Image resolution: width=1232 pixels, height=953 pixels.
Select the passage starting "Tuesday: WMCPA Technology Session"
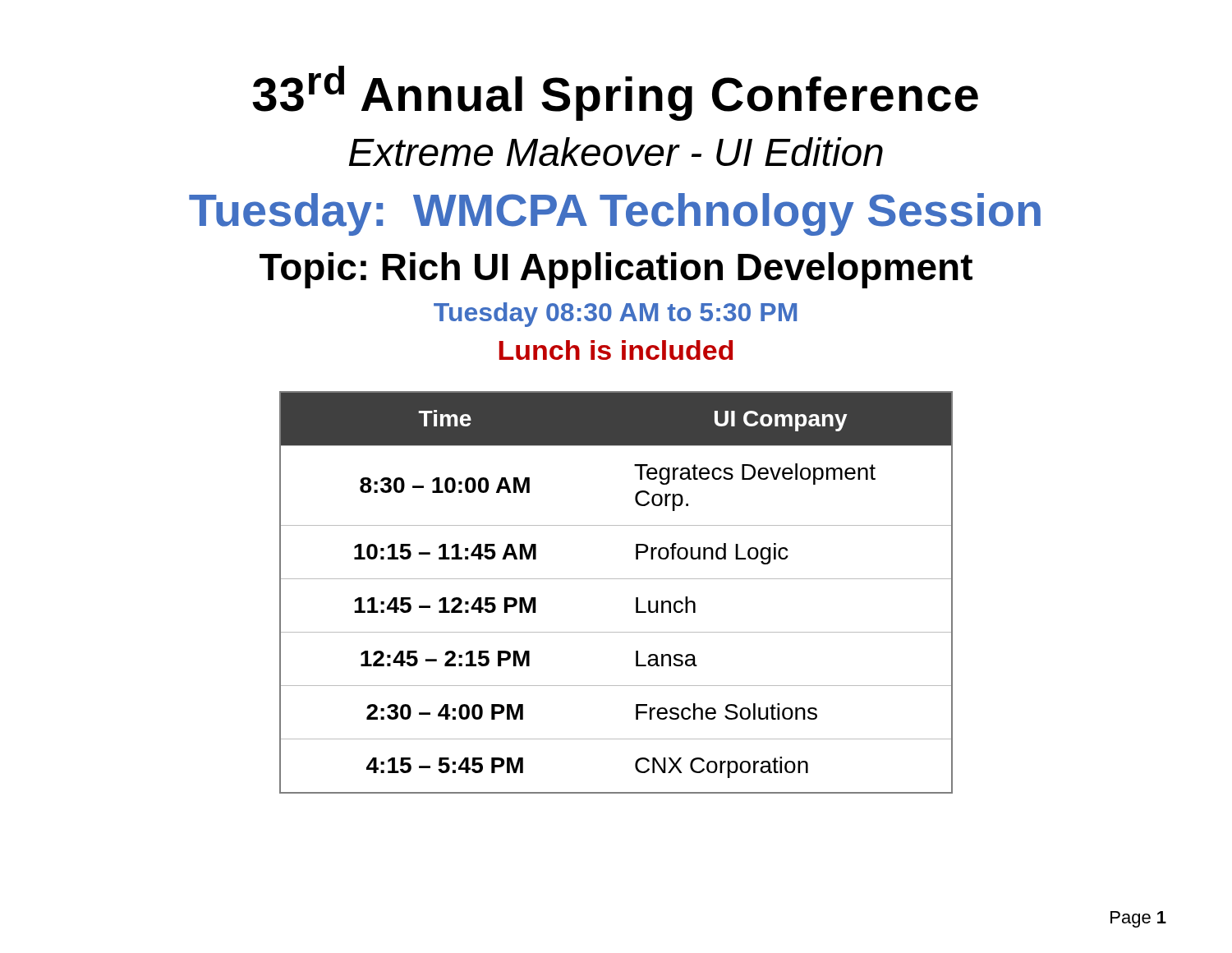[x=616, y=210]
